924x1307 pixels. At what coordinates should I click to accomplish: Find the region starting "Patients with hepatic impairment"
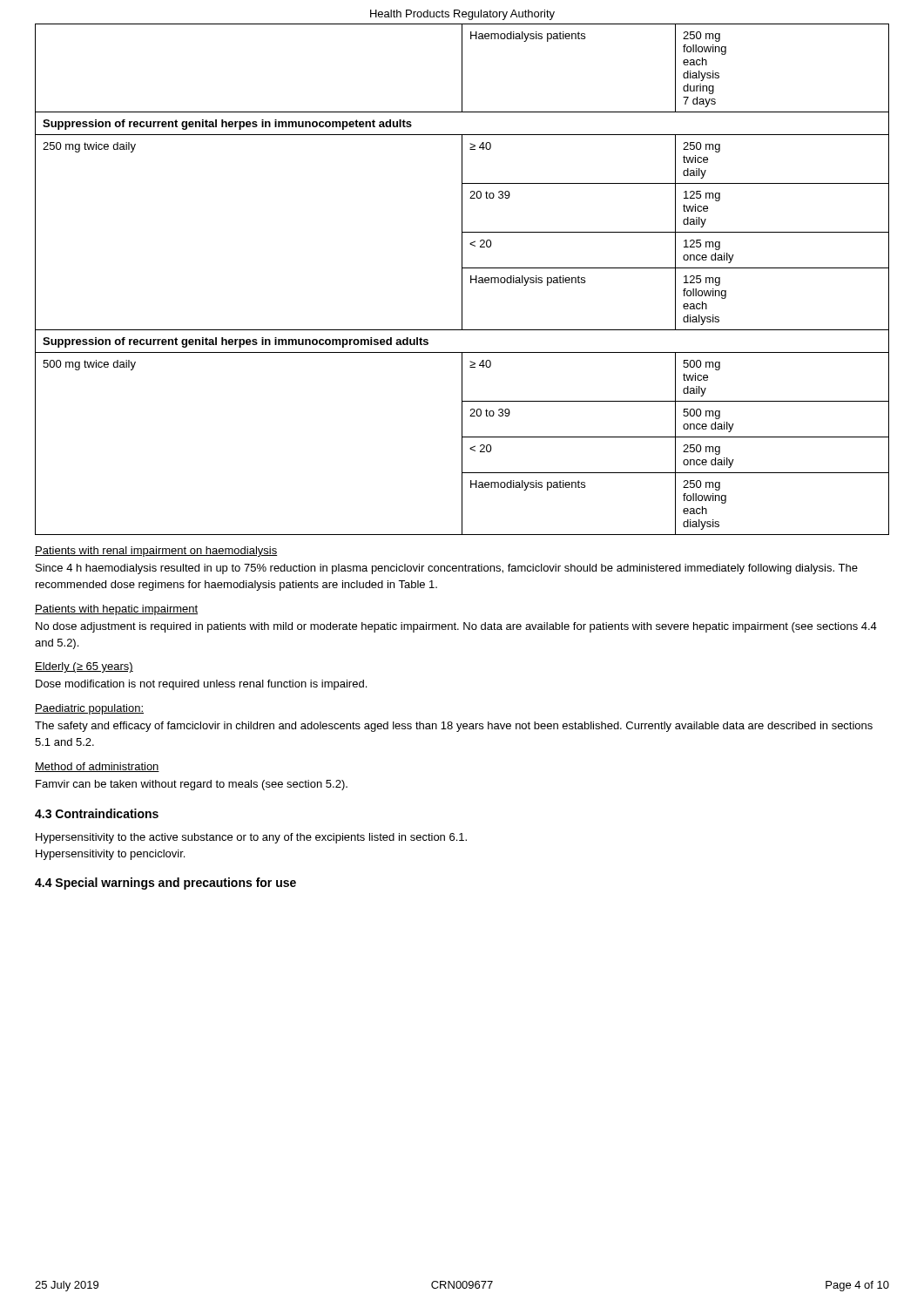[116, 608]
